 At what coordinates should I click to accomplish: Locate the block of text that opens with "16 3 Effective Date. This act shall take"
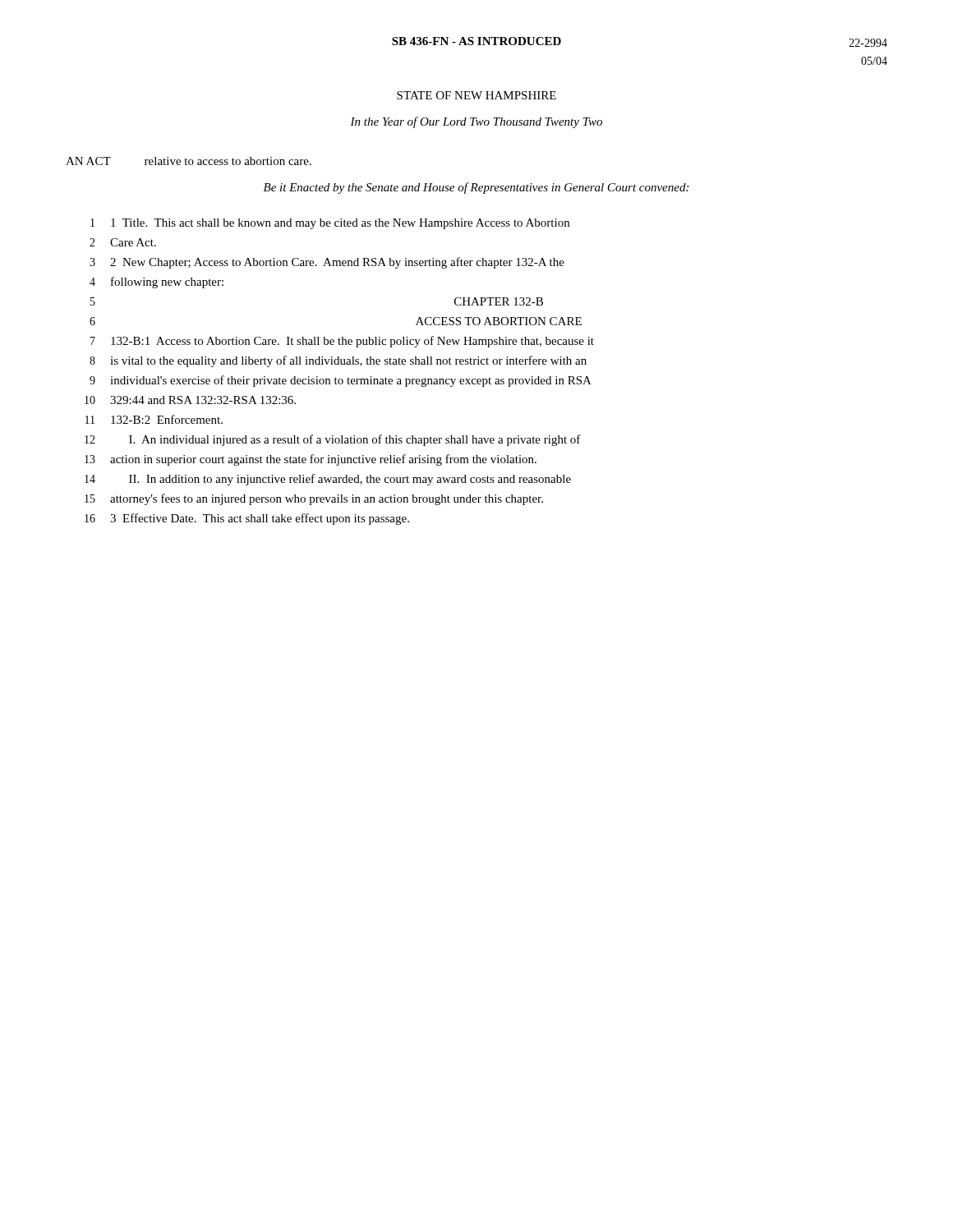point(247,519)
